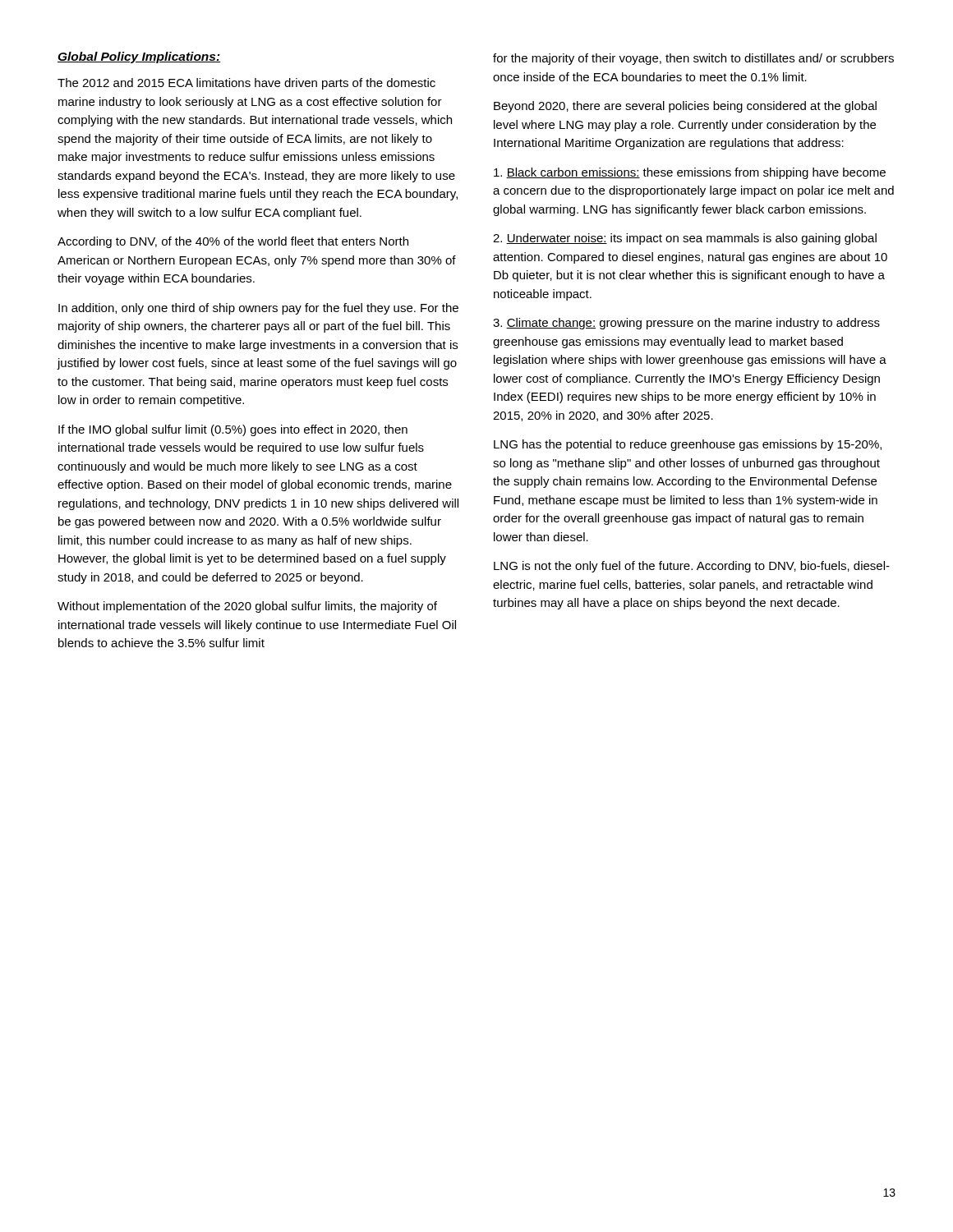Locate the block of text that opens with "2. Underwater noise: its impact on"
Screen dimensions: 1232x953
point(694,266)
